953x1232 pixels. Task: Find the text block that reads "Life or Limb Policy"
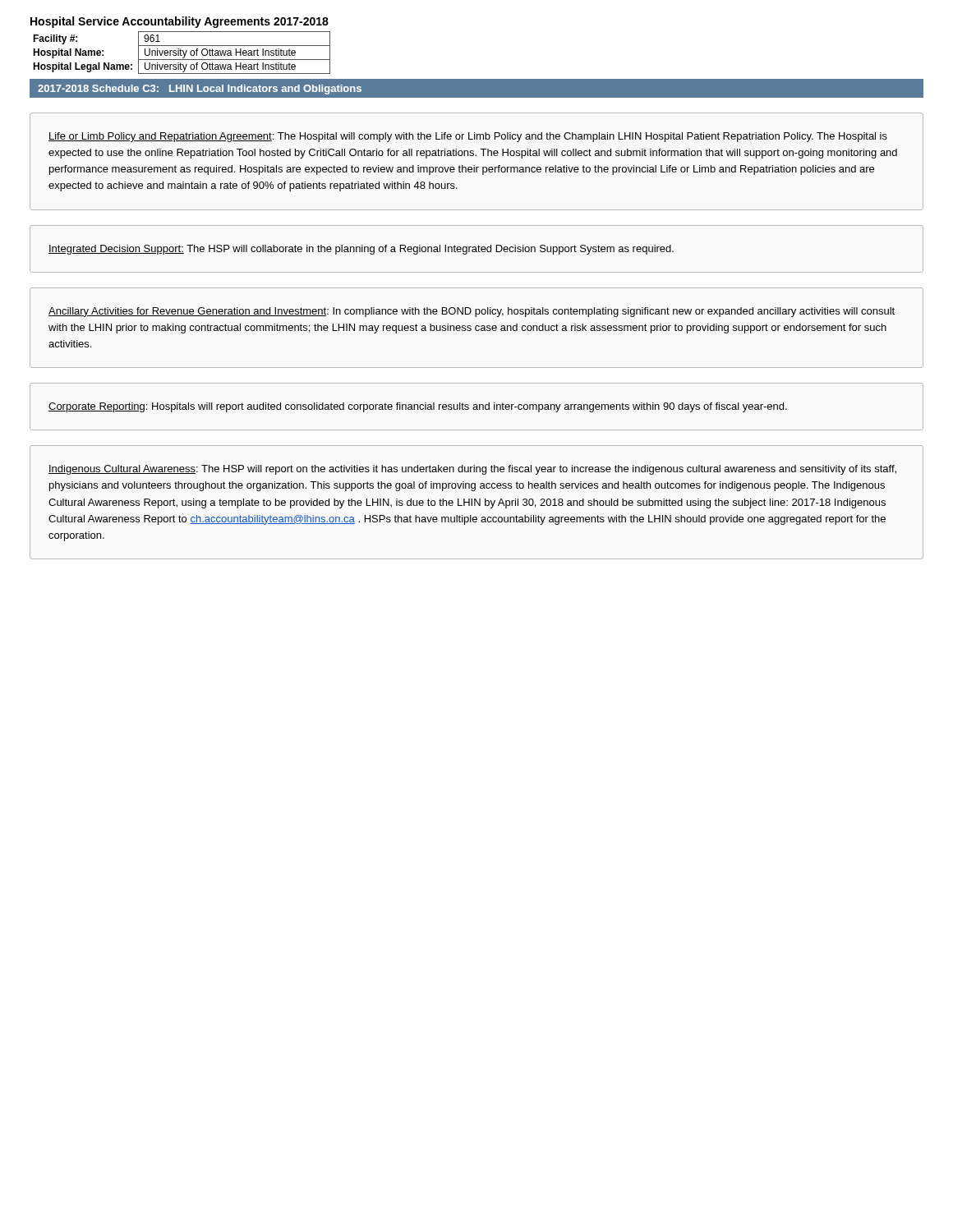(x=476, y=161)
